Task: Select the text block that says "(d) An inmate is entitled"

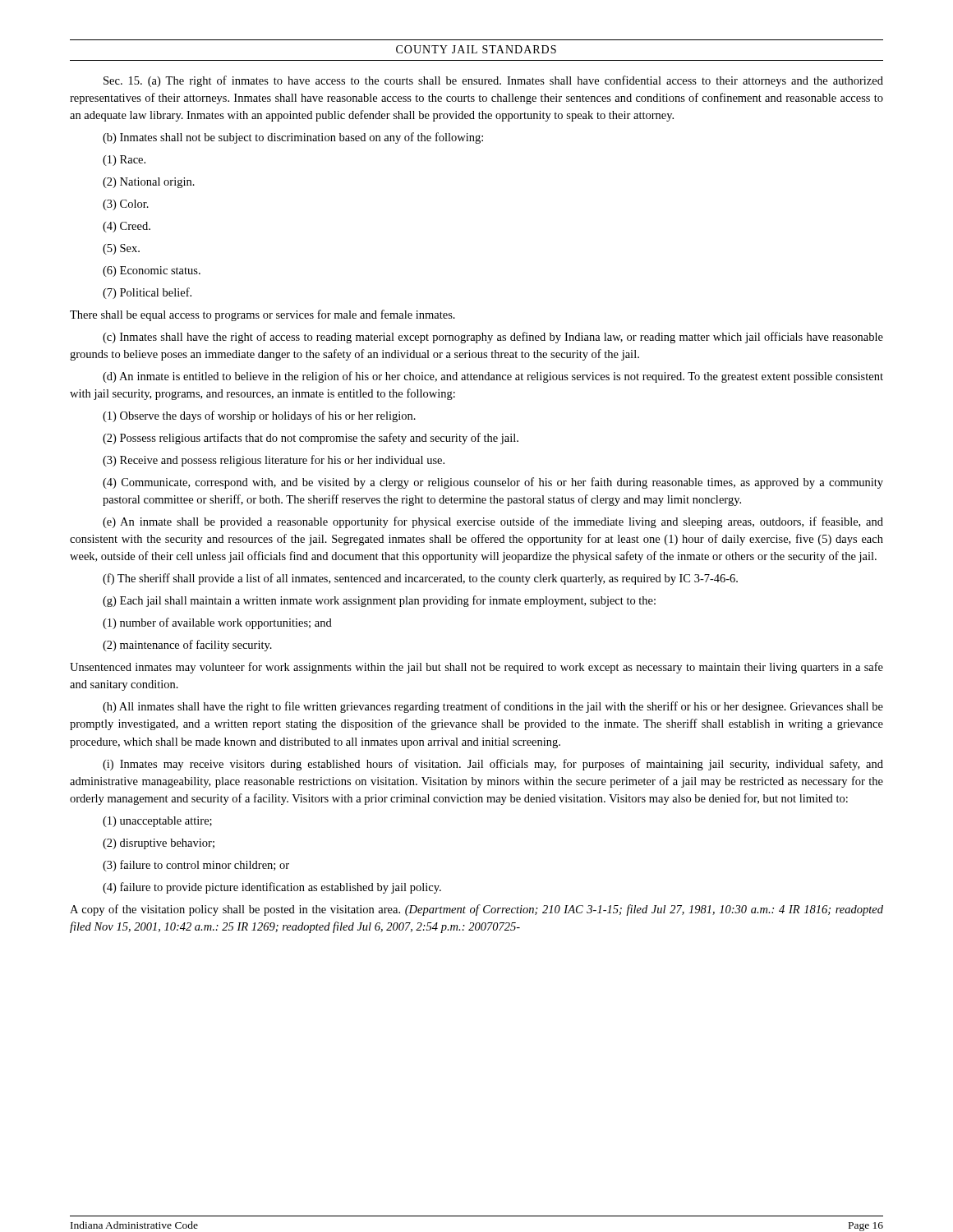Action: [x=476, y=385]
